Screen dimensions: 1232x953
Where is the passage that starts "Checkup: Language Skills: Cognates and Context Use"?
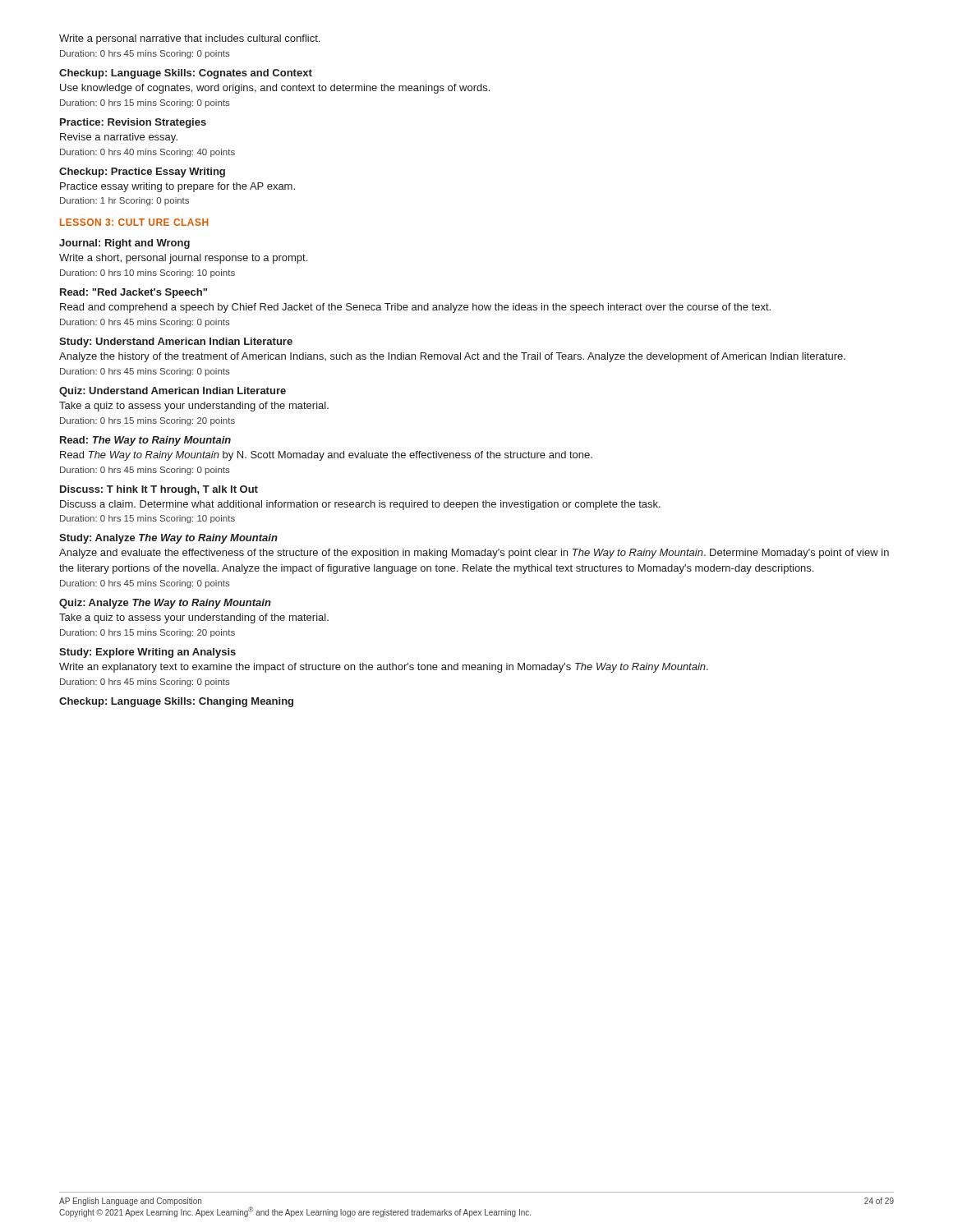pos(476,87)
